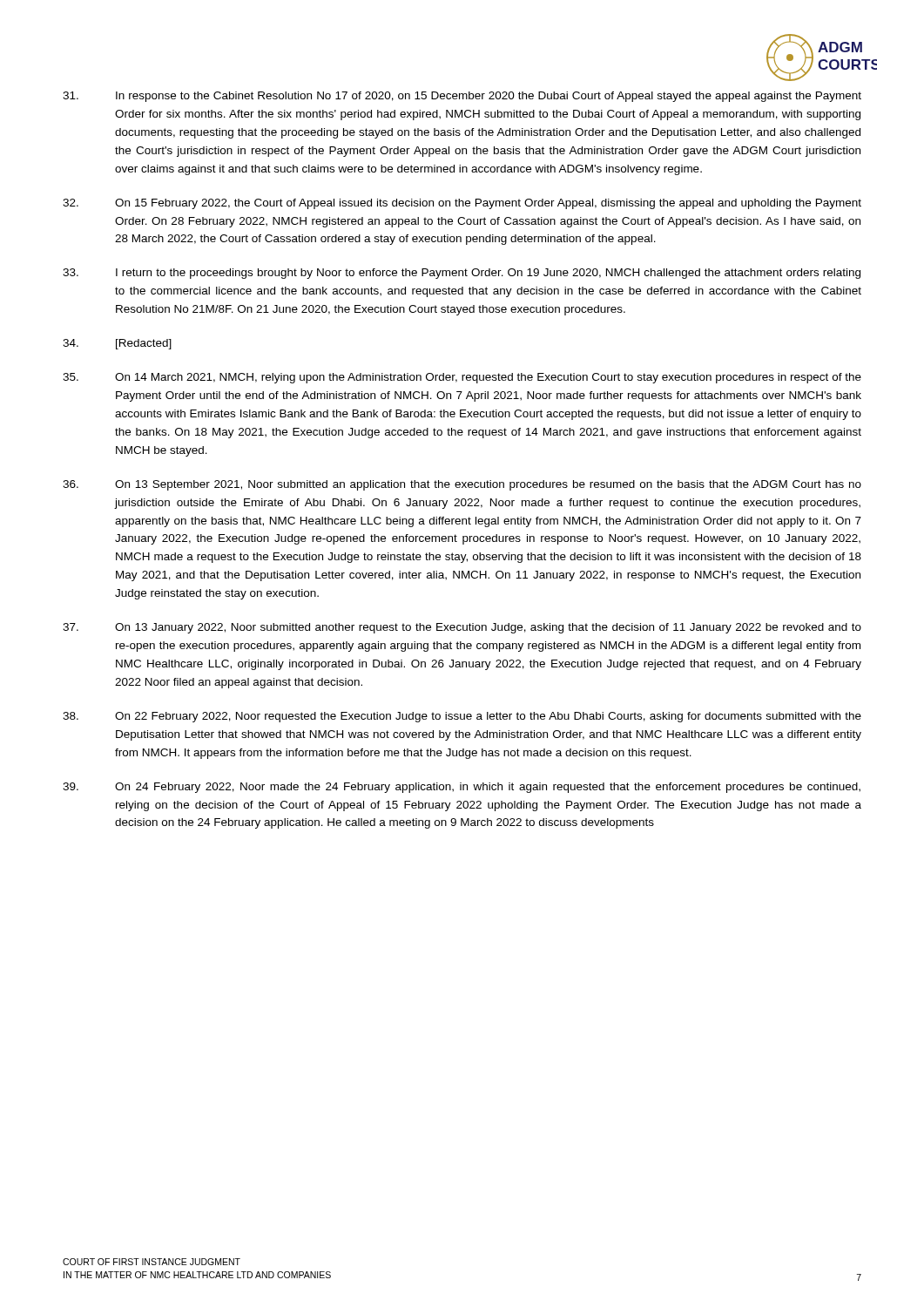Locate the block starting "35. On 14"
Image resolution: width=924 pixels, height=1307 pixels.
(x=462, y=414)
